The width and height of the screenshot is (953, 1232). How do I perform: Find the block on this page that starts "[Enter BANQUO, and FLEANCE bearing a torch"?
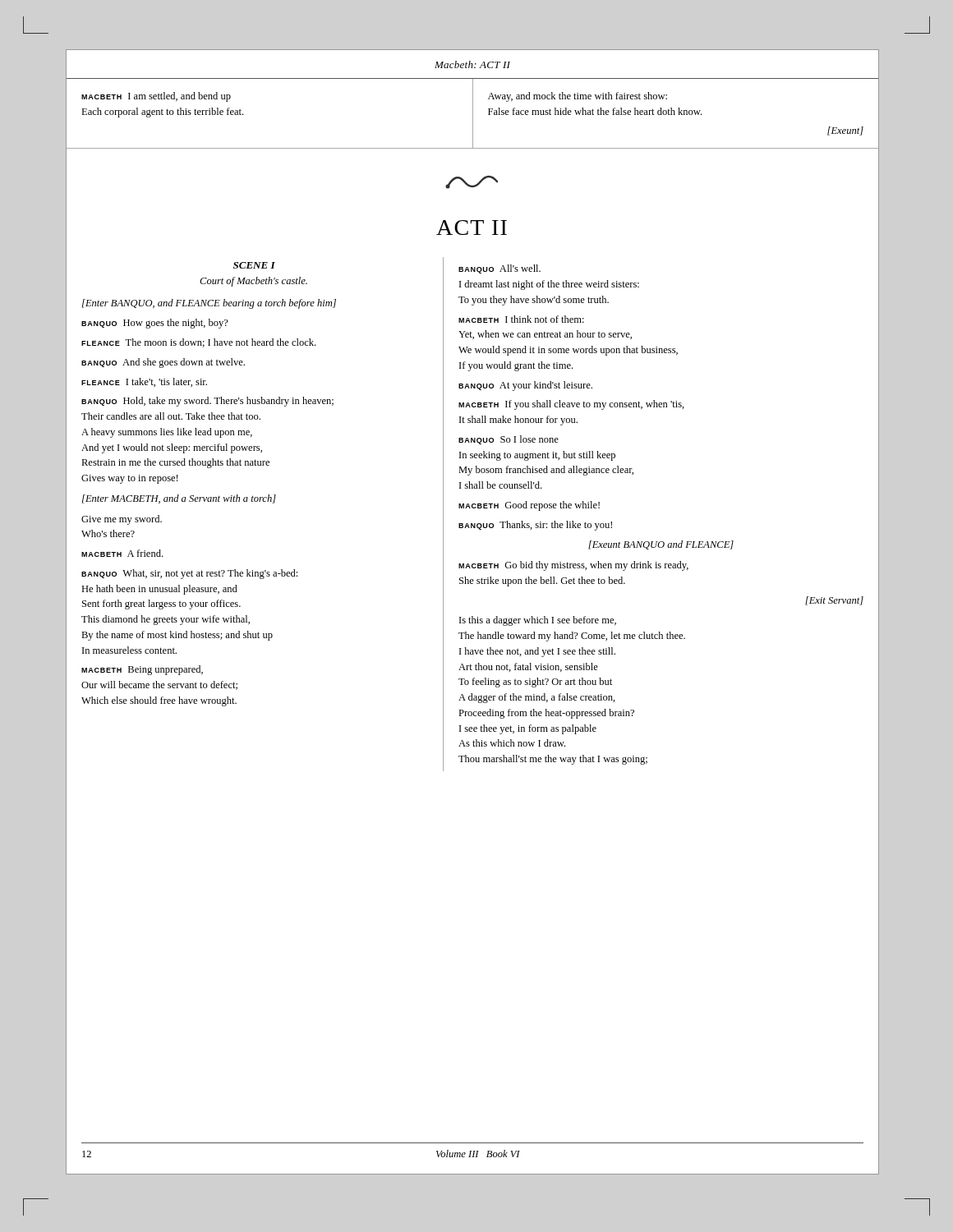click(209, 303)
